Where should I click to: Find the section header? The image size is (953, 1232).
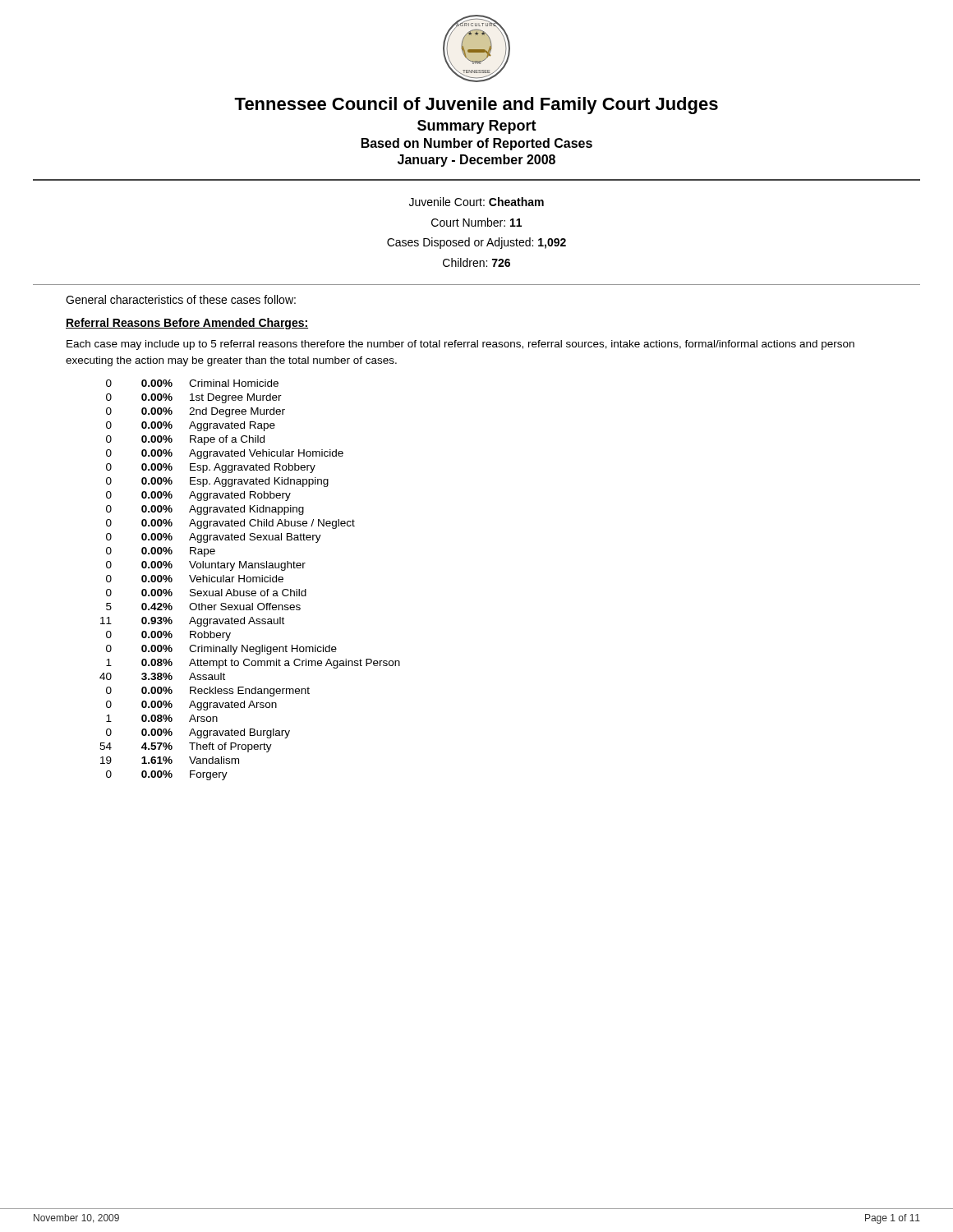(187, 323)
